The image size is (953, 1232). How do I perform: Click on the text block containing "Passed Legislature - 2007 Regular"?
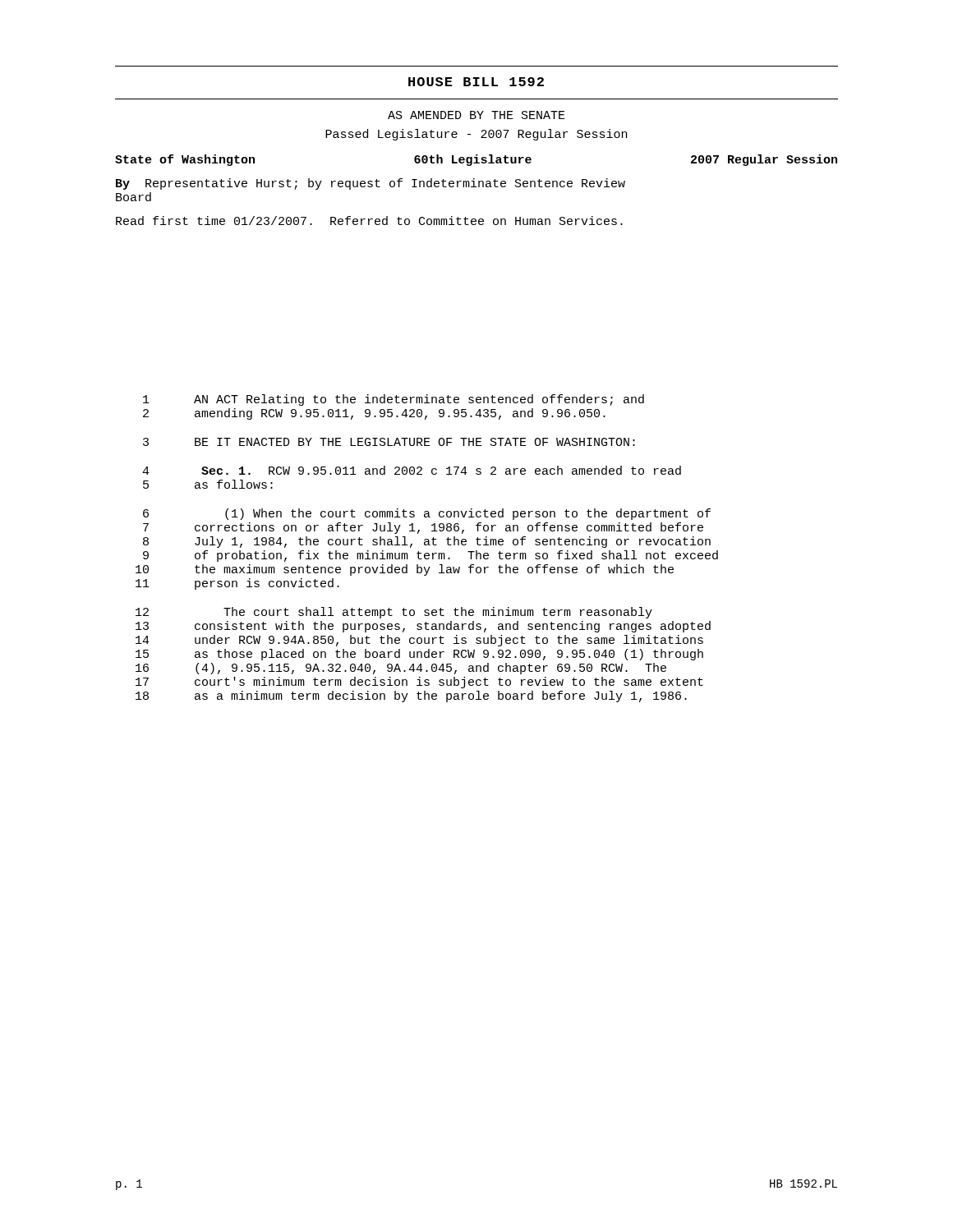pos(476,135)
